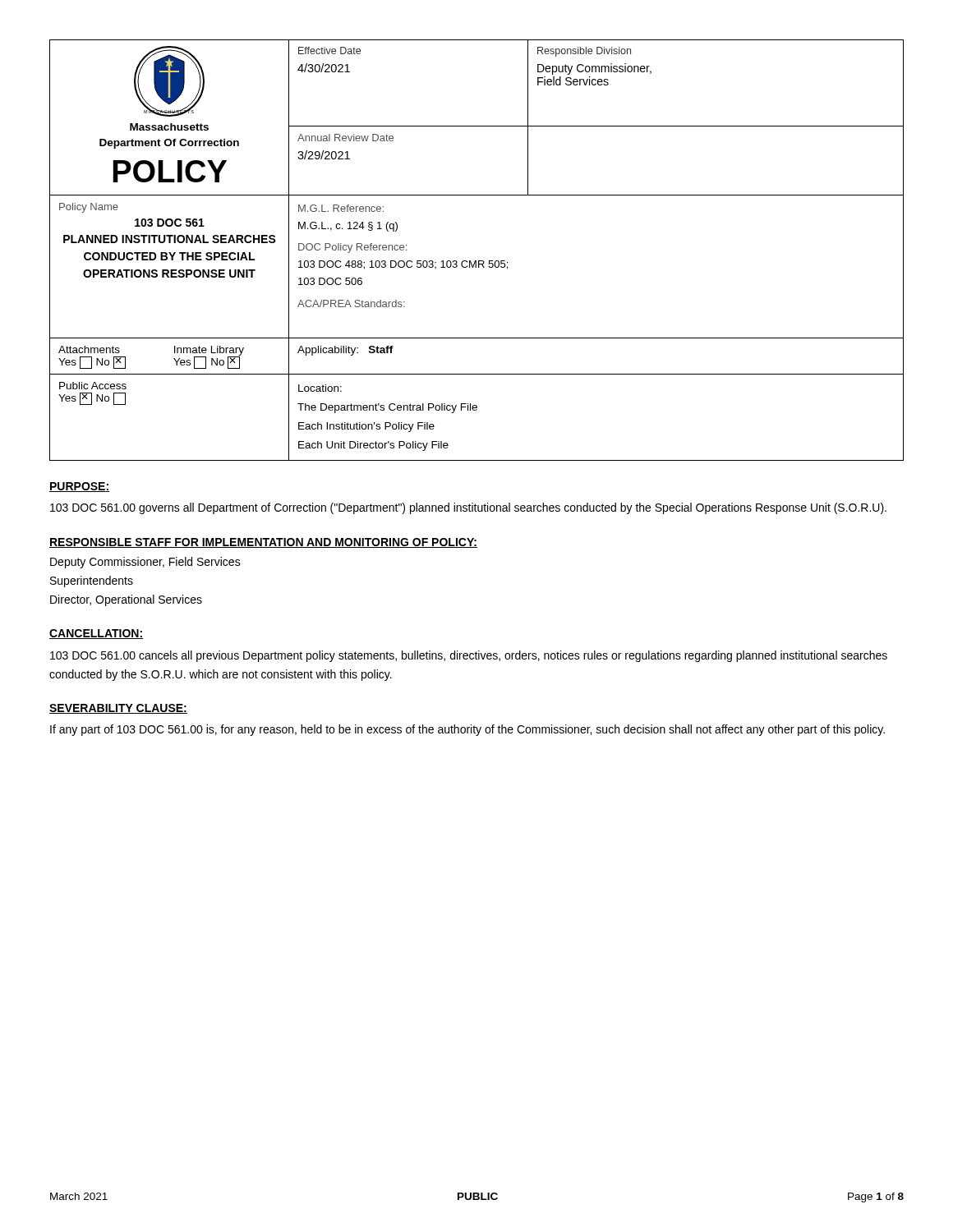Where does it say "Director, Operational Services"?
Image resolution: width=953 pixels, height=1232 pixels.
(x=126, y=600)
